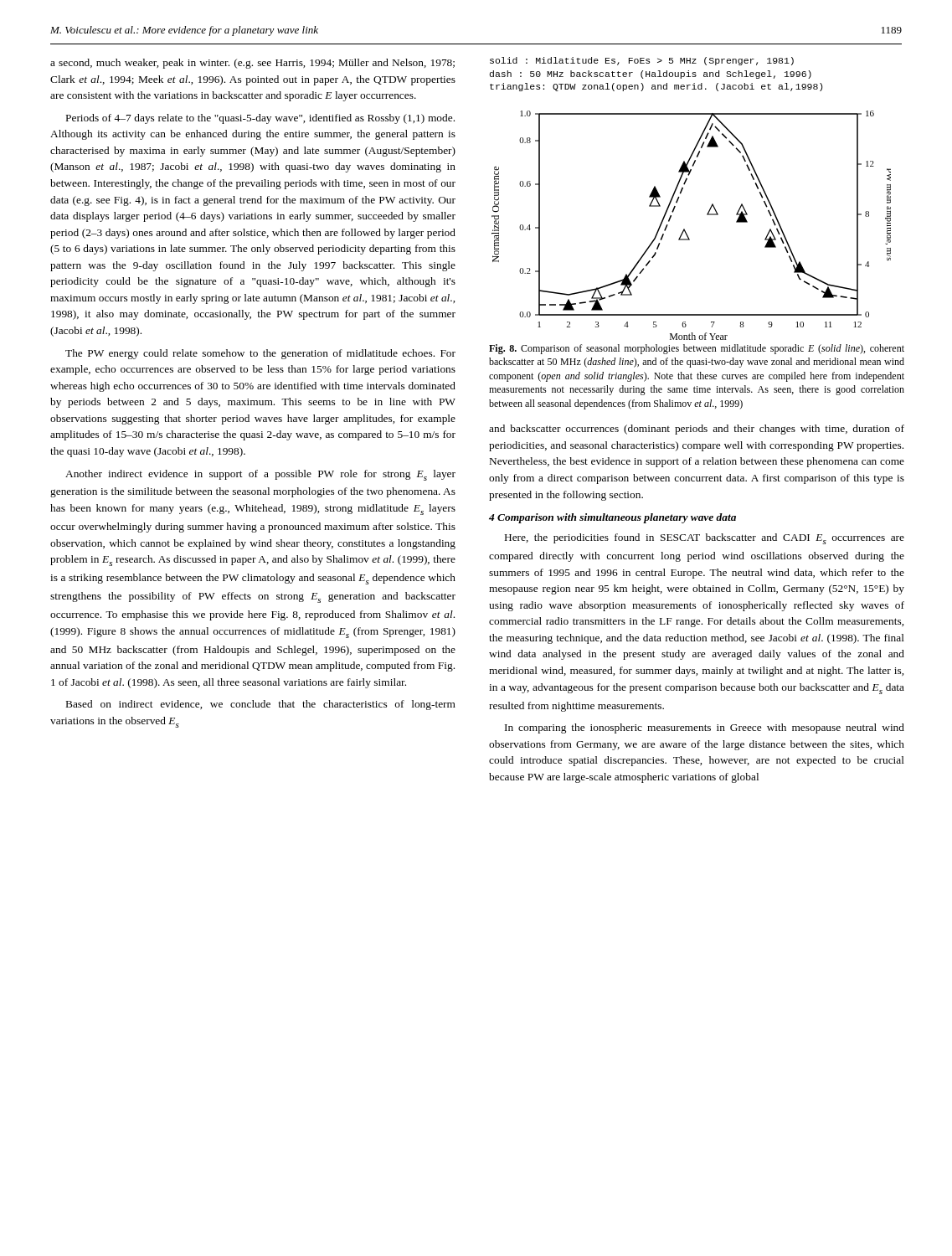Click on the line chart
The width and height of the screenshot is (952, 1256).
pyautogui.click(x=690, y=218)
